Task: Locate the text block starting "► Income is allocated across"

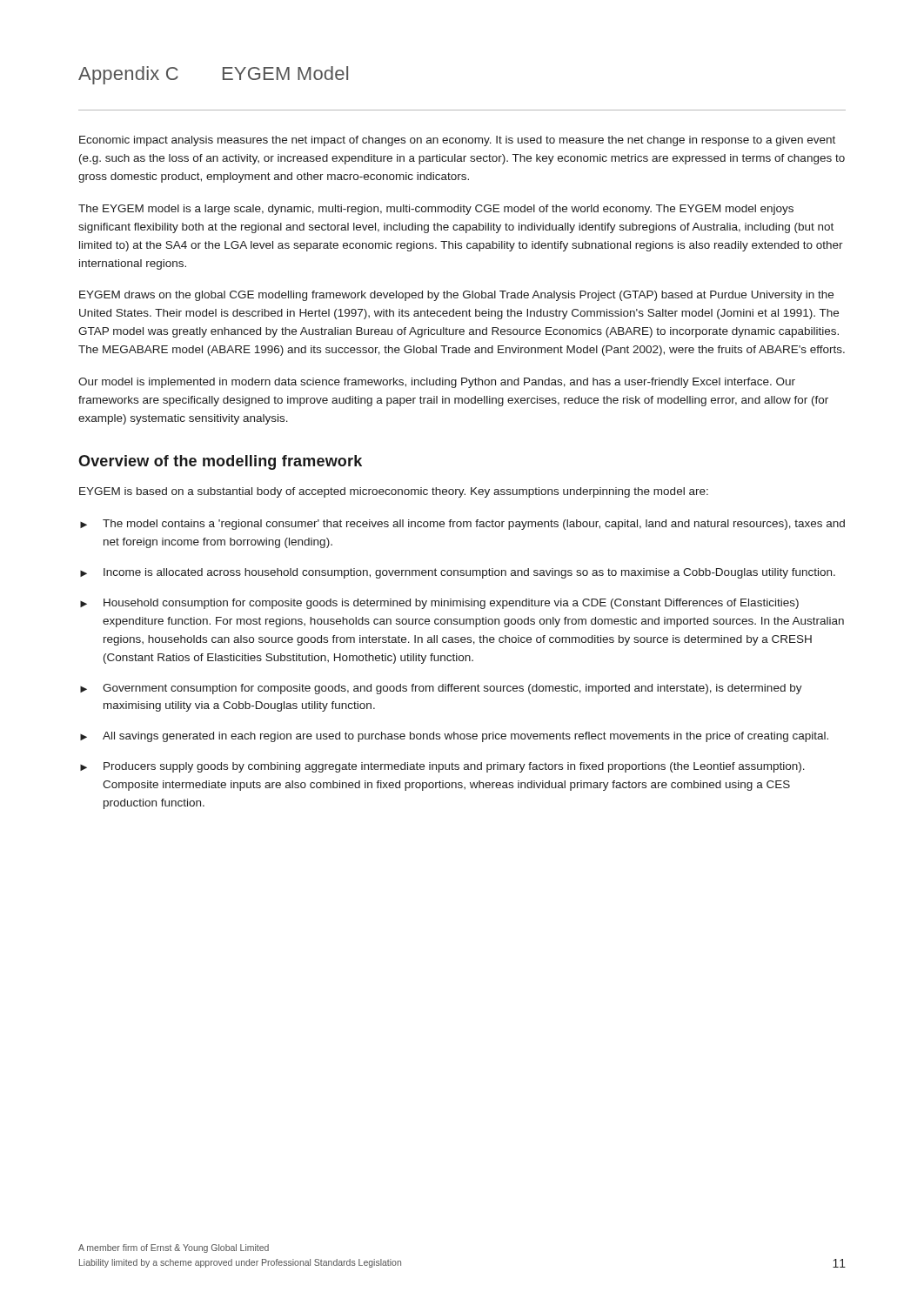Action: pyautogui.click(x=462, y=573)
